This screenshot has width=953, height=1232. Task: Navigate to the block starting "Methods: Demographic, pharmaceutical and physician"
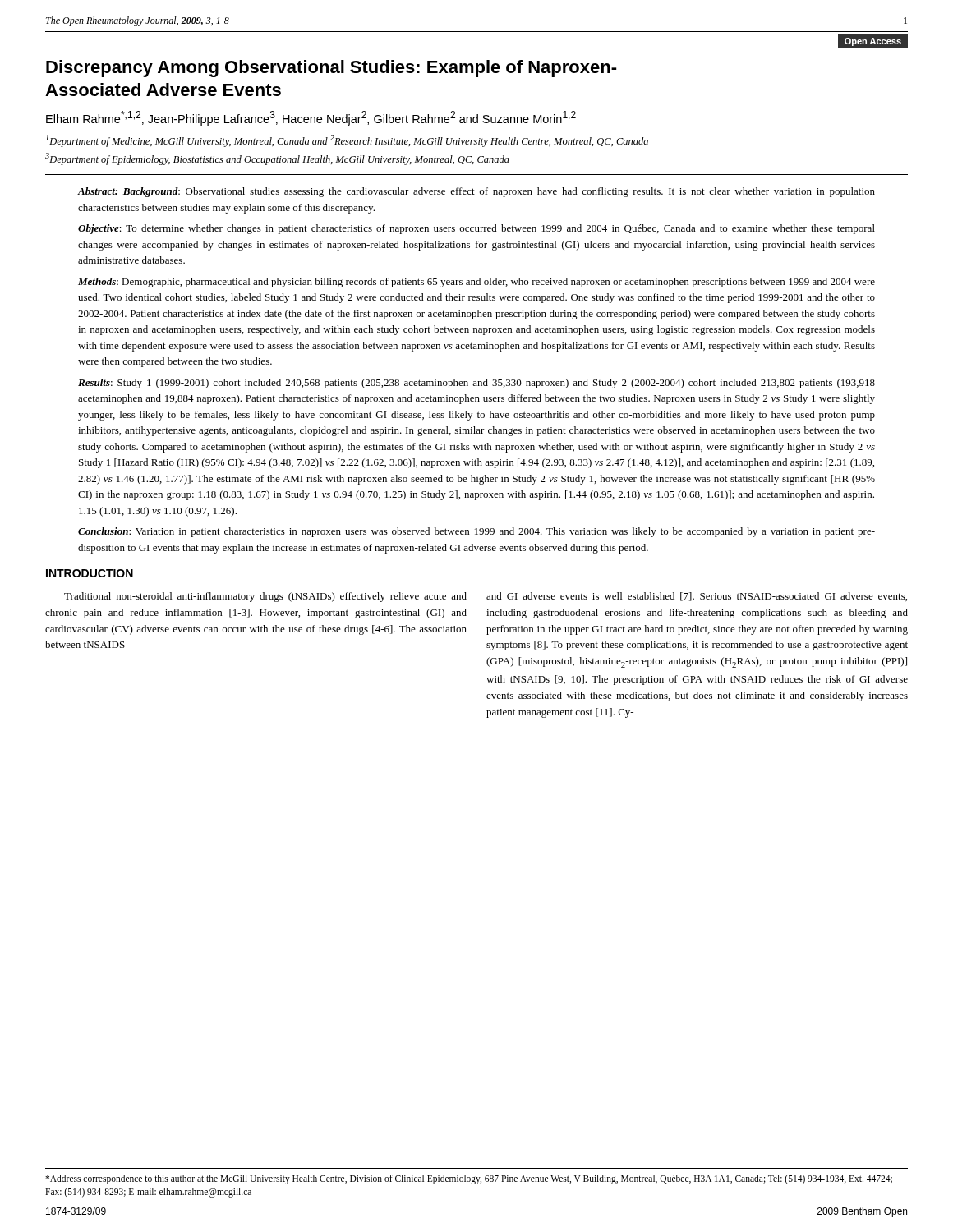476,321
